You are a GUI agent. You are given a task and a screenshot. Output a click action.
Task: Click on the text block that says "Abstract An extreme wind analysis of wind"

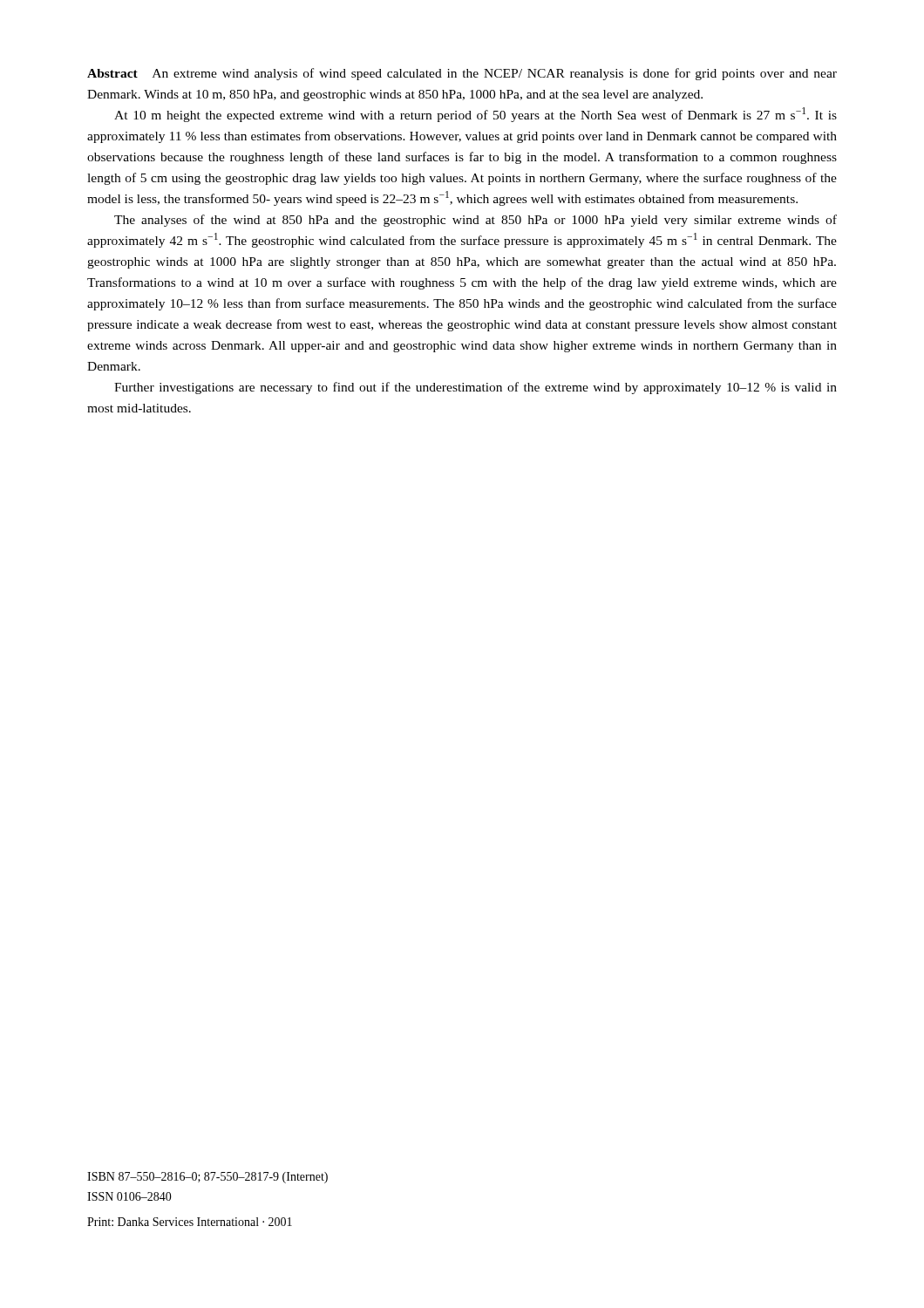[x=462, y=241]
